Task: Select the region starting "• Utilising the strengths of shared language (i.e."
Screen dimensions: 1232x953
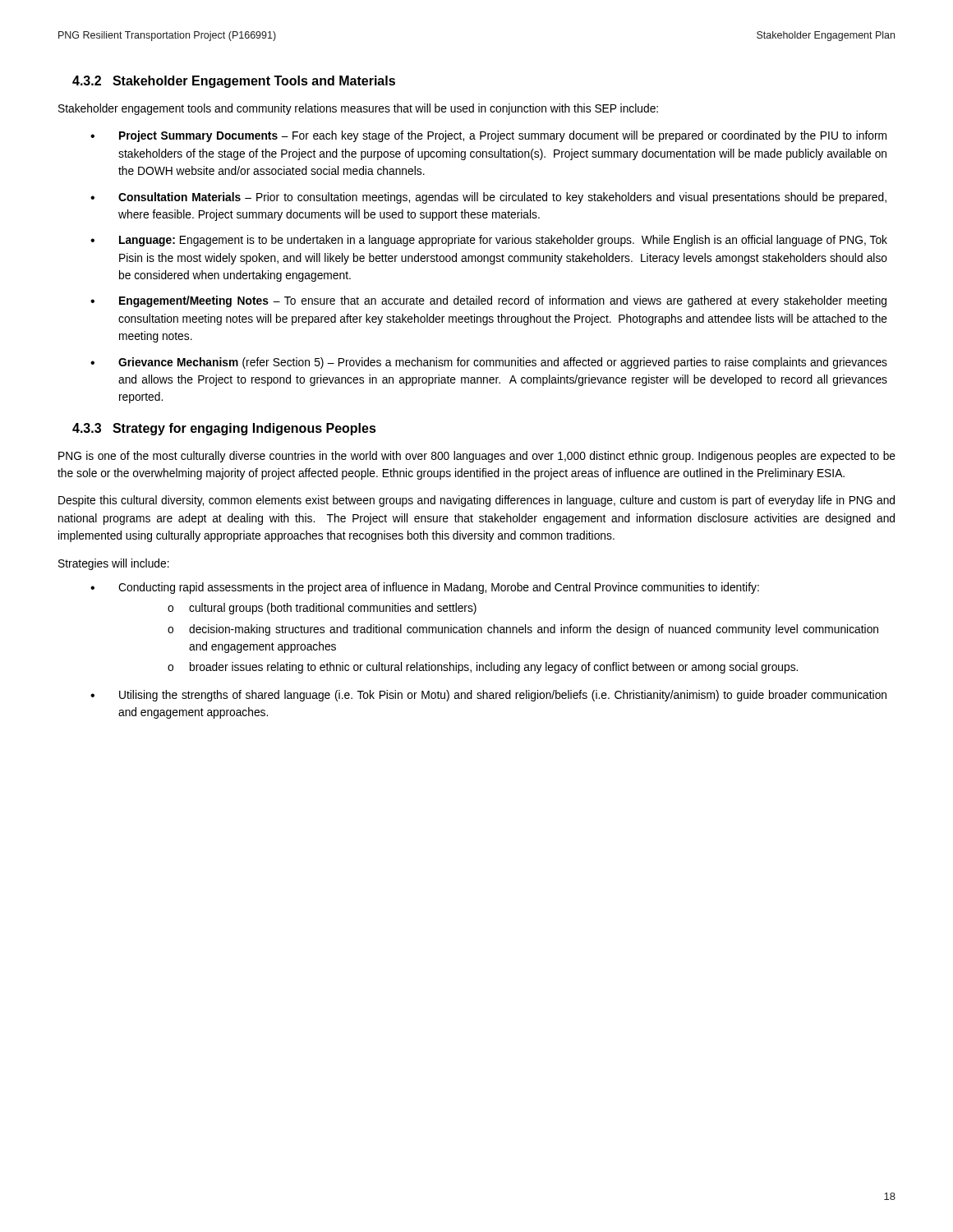Action: 493,704
